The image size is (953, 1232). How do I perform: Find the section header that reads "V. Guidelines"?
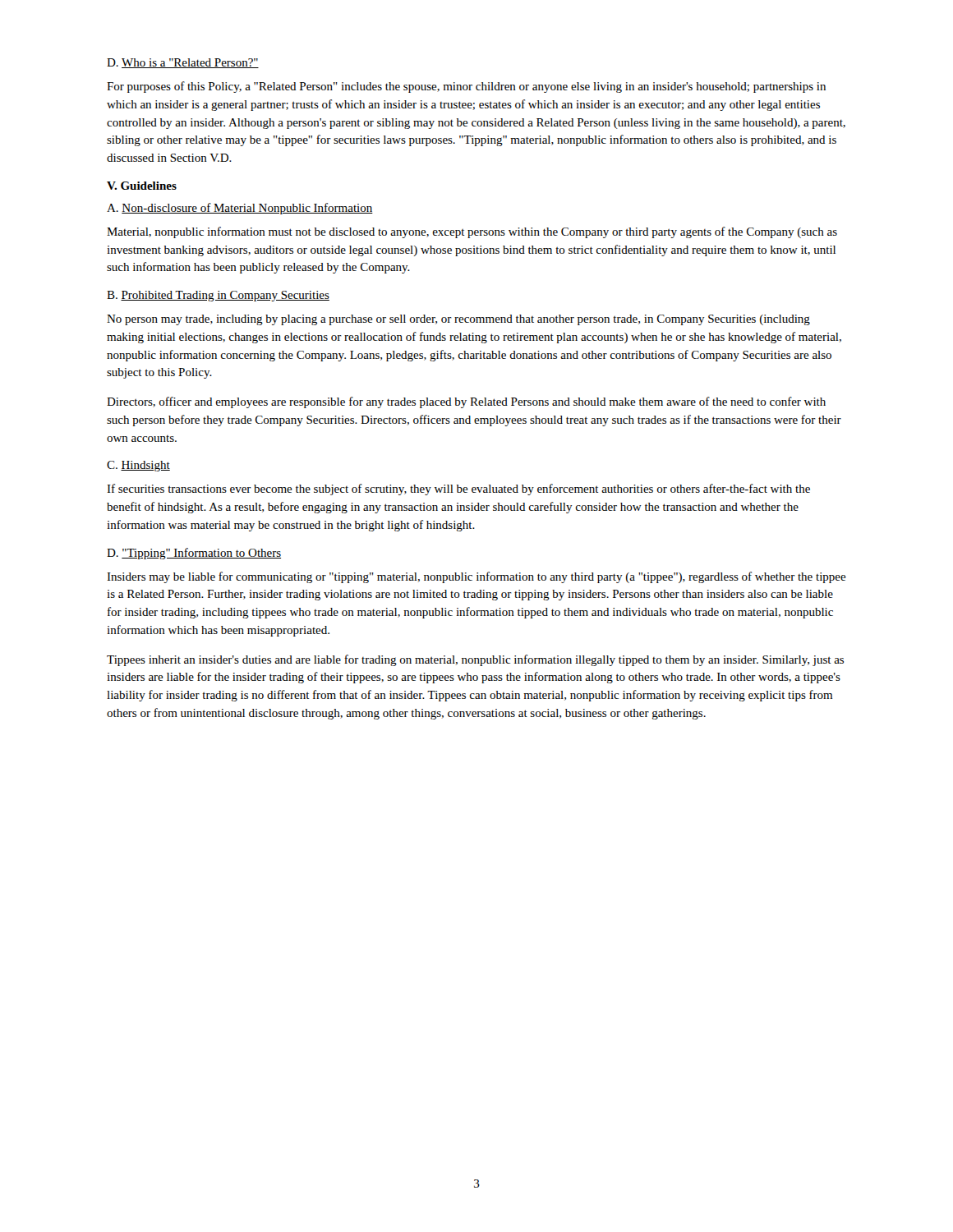(x=142, y=185)
